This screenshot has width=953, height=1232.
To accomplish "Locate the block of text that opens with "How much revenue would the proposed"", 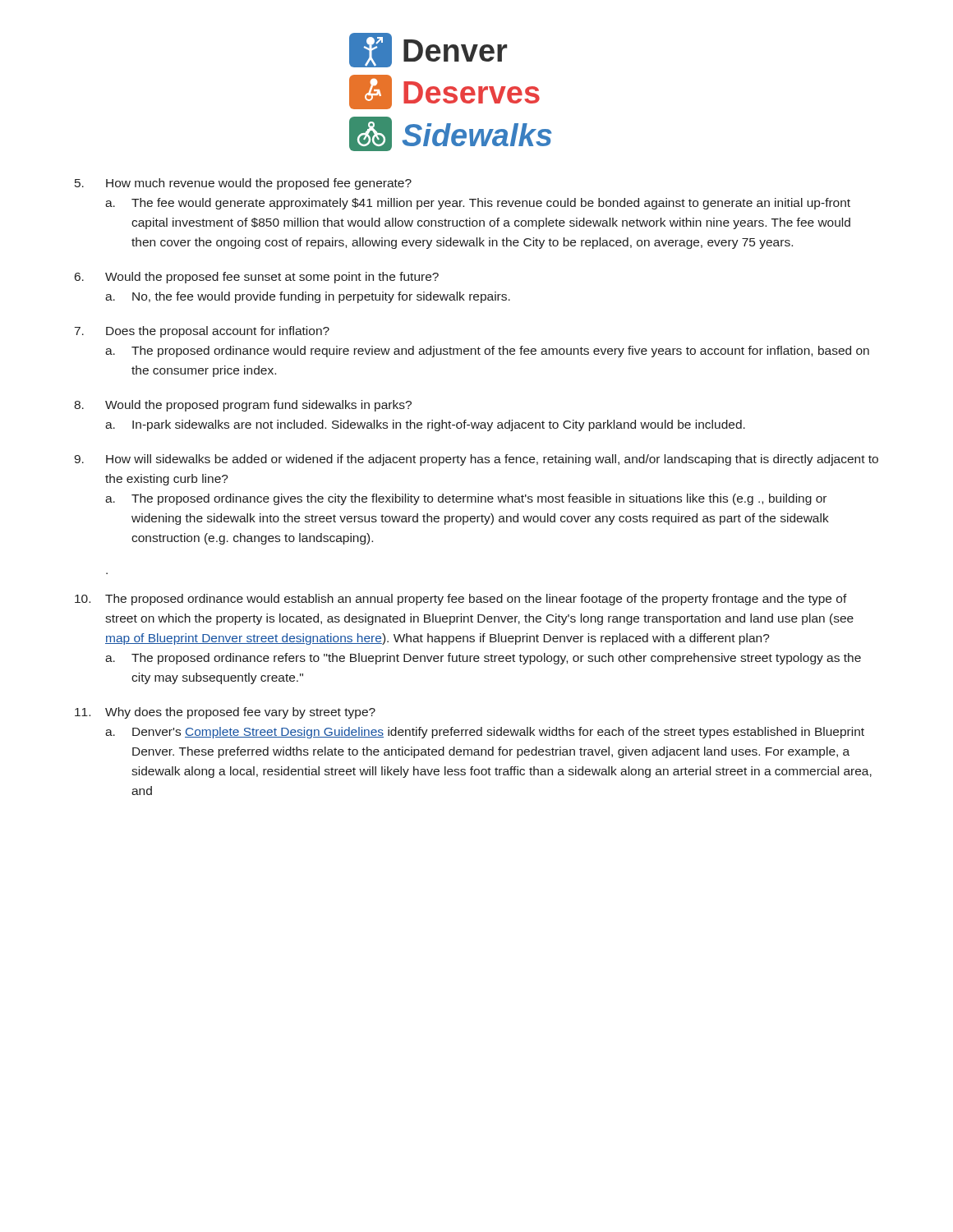I will (492, 214).
